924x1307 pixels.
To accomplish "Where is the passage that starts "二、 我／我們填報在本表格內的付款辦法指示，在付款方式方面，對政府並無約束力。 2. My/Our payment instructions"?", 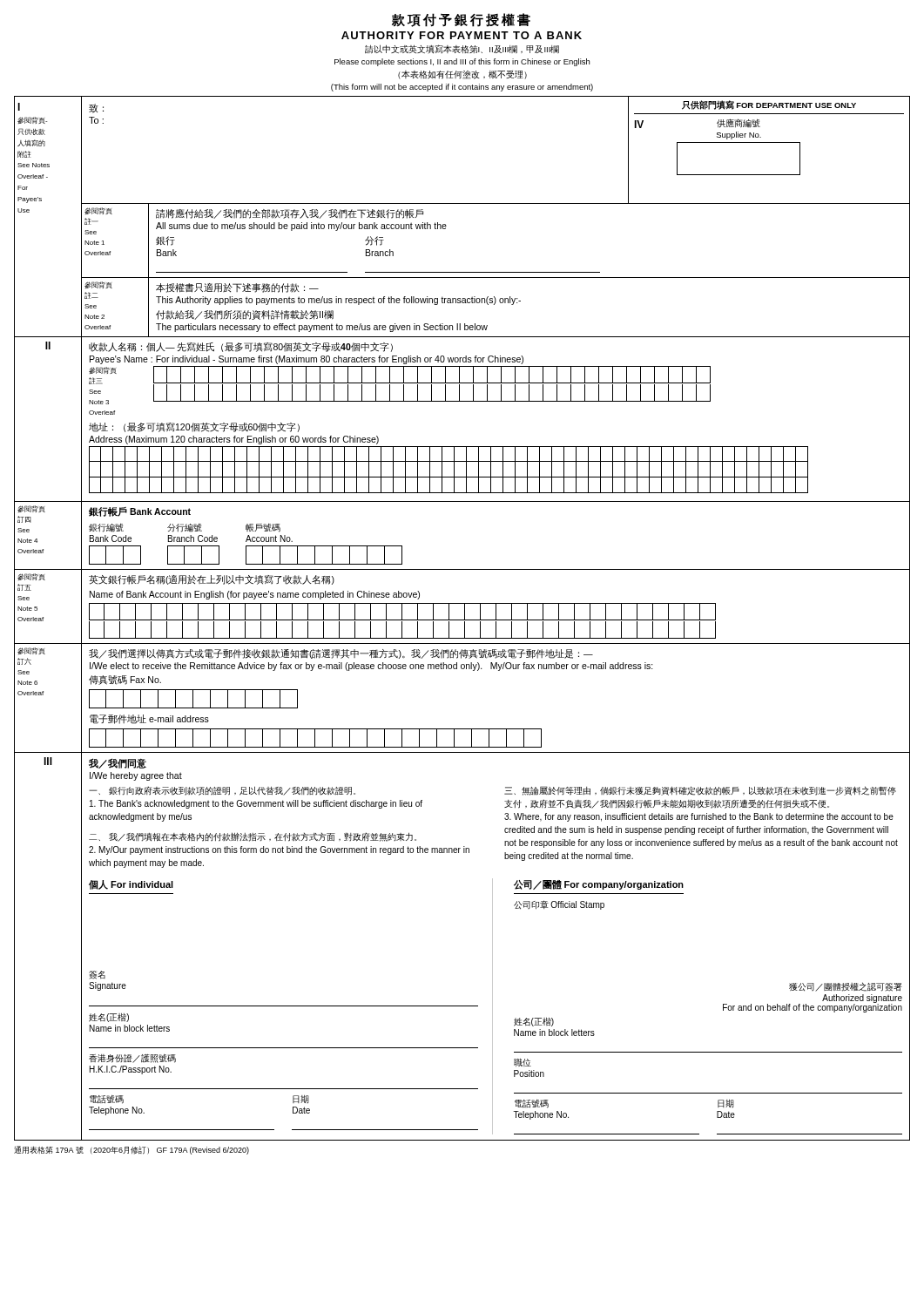I will pos(279,850).
